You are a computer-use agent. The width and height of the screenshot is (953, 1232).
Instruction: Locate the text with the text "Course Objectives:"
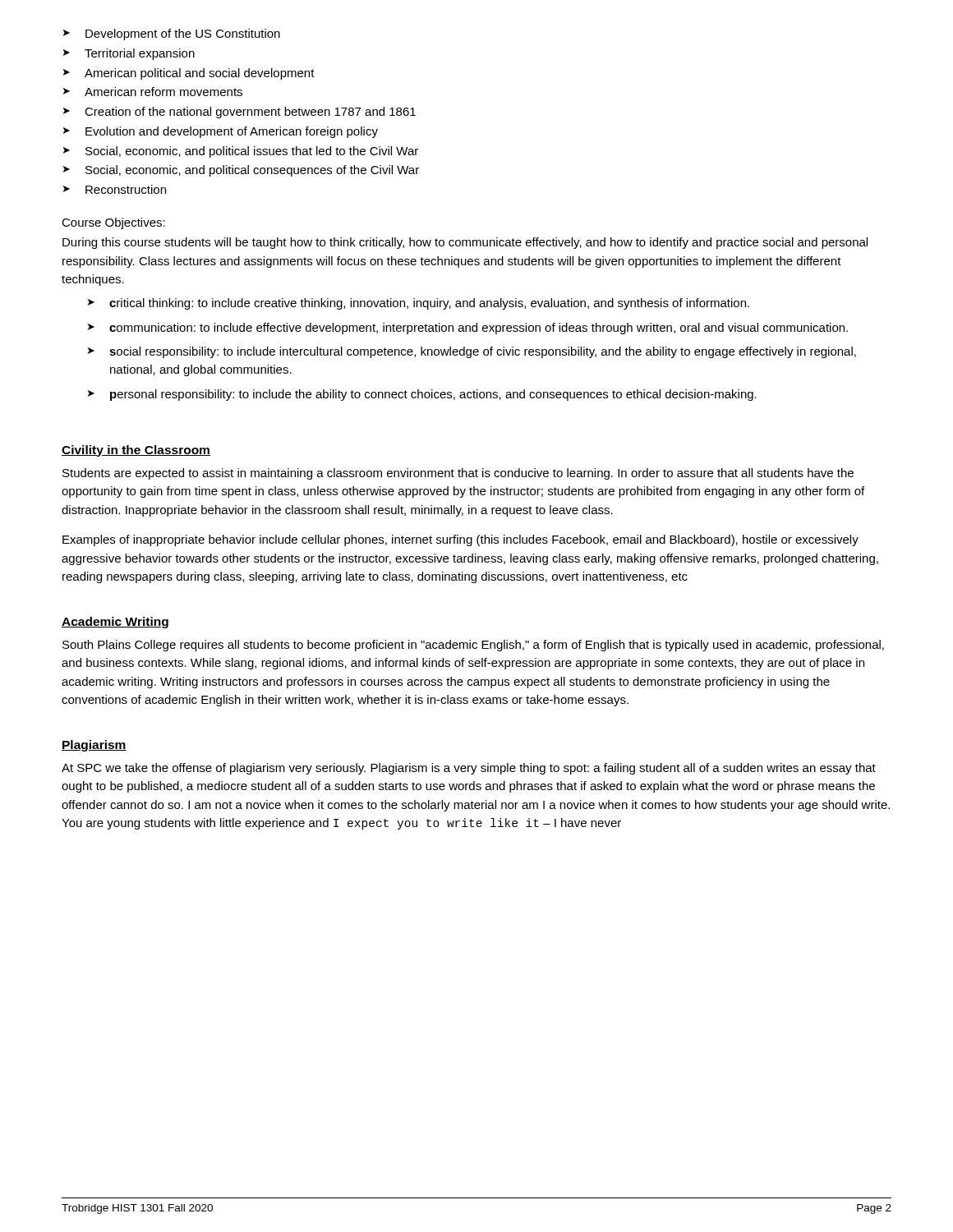114,222
